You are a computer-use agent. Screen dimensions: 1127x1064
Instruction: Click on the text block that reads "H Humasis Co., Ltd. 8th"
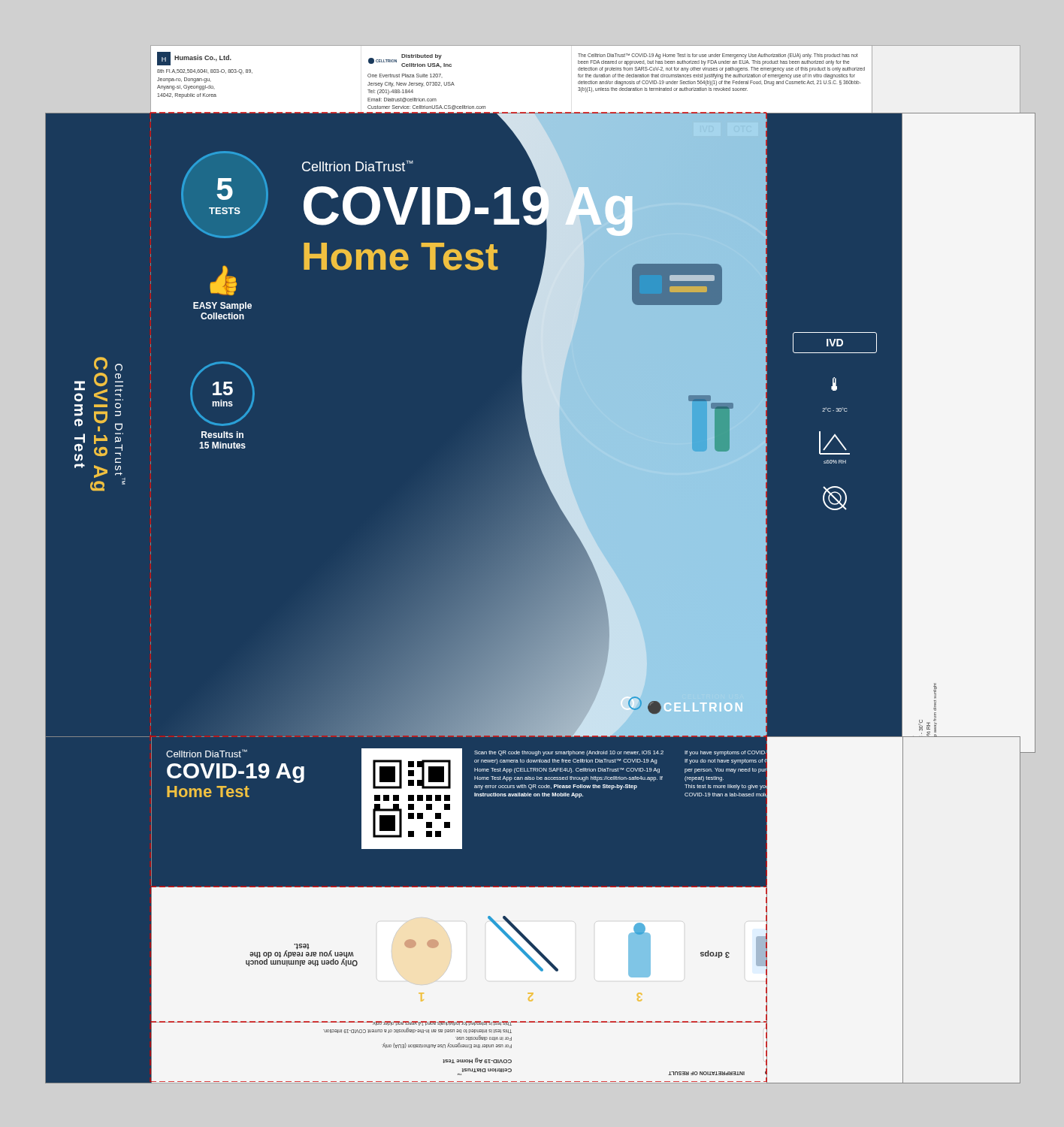coord(512,80)
